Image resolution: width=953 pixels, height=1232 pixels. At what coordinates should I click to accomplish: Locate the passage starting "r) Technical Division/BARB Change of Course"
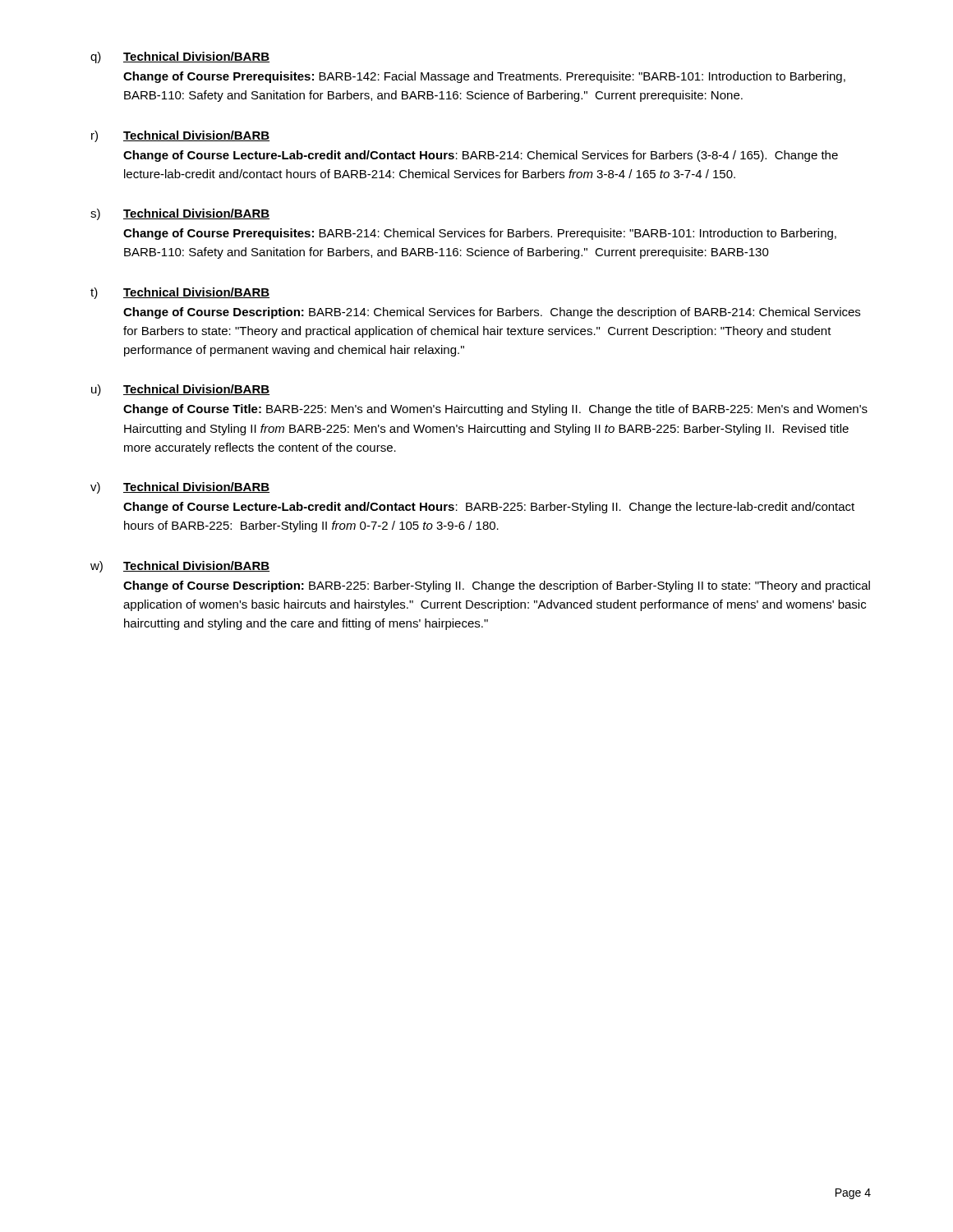click(481, 155)
